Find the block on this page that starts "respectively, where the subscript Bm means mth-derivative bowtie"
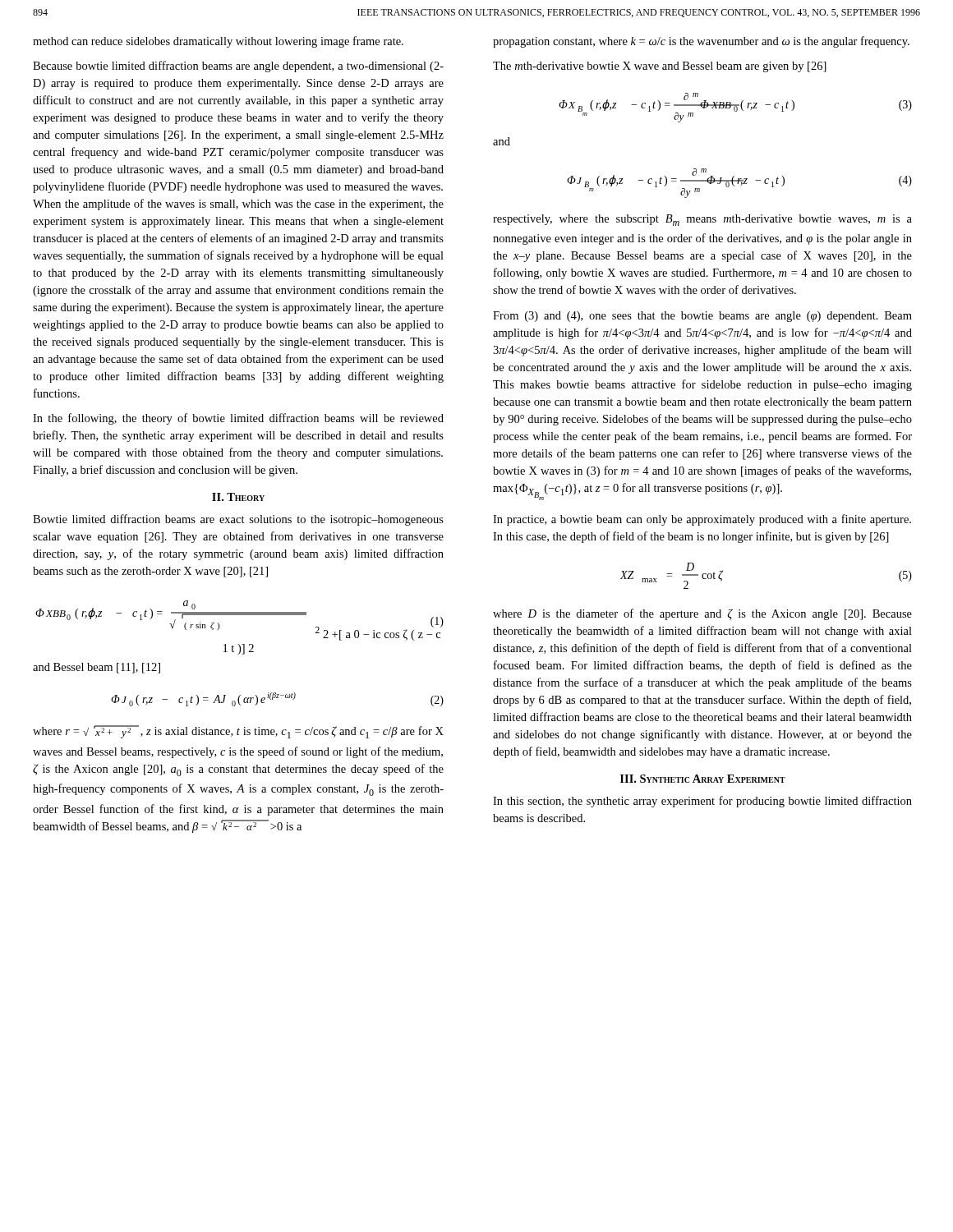This screenshot has height=1232, width=953. 702,378
